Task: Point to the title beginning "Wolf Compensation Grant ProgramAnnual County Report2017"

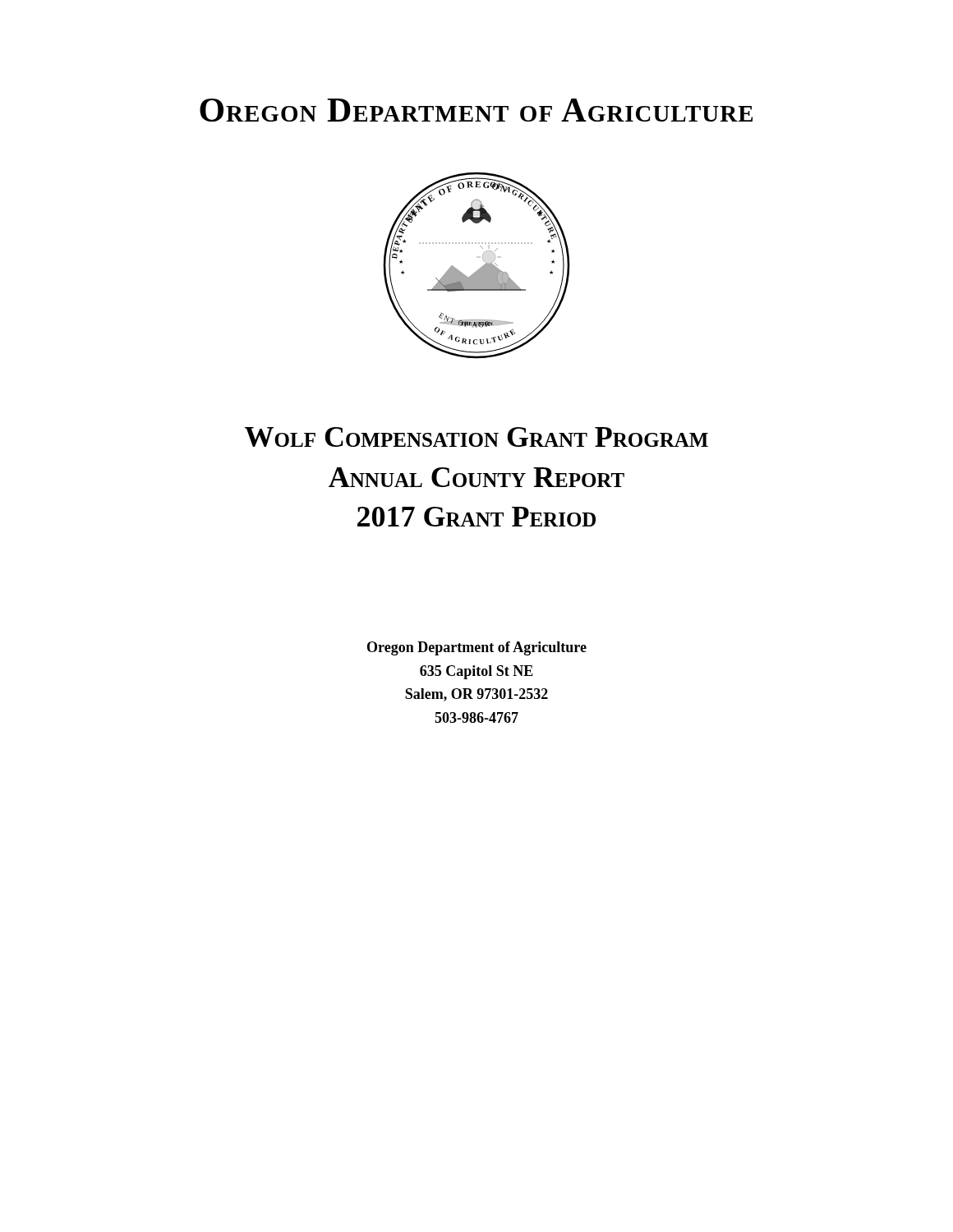Action: pyautogui.click(x=476, y=477)
